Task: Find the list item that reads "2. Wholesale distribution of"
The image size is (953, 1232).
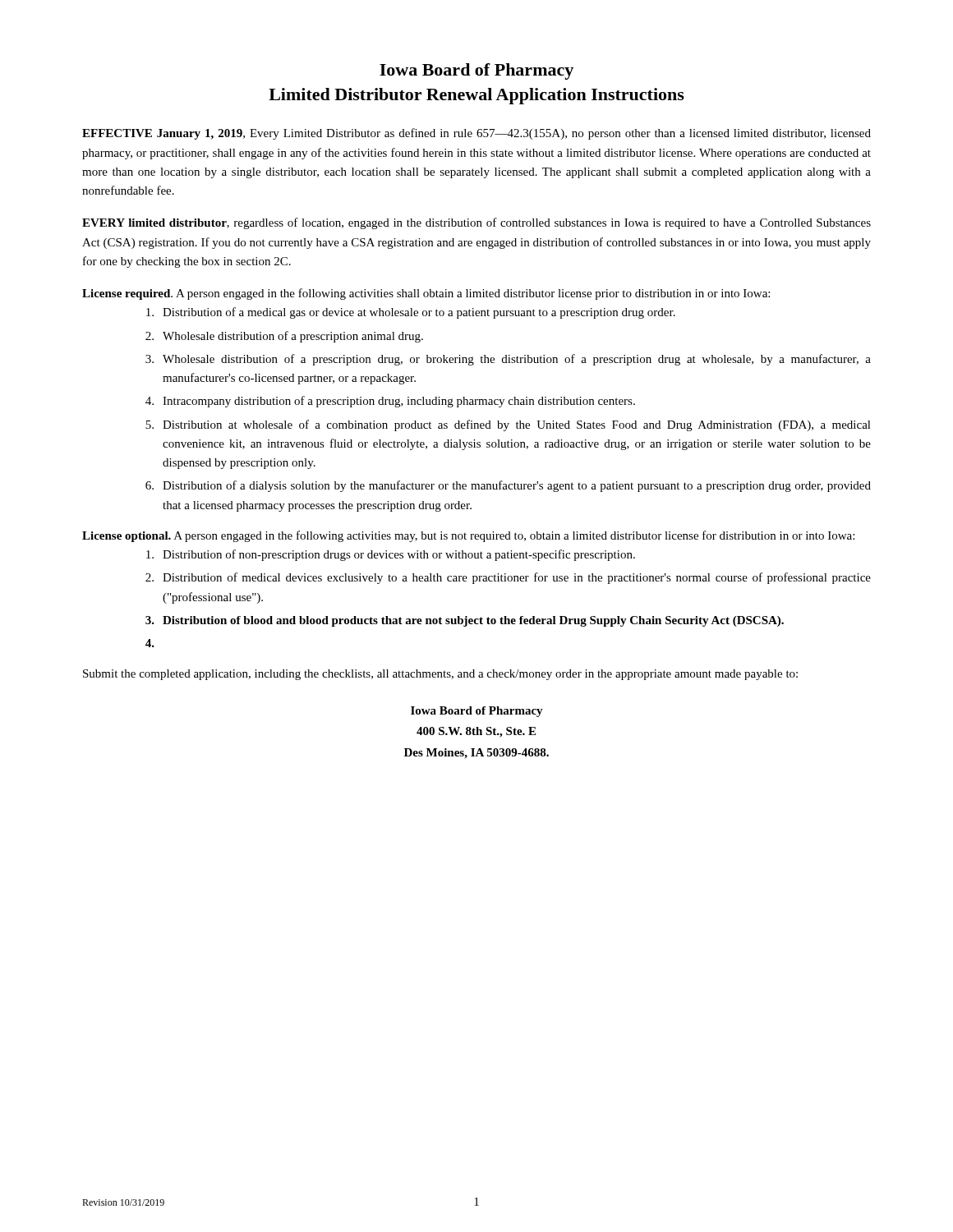Action: coord(284,337)
